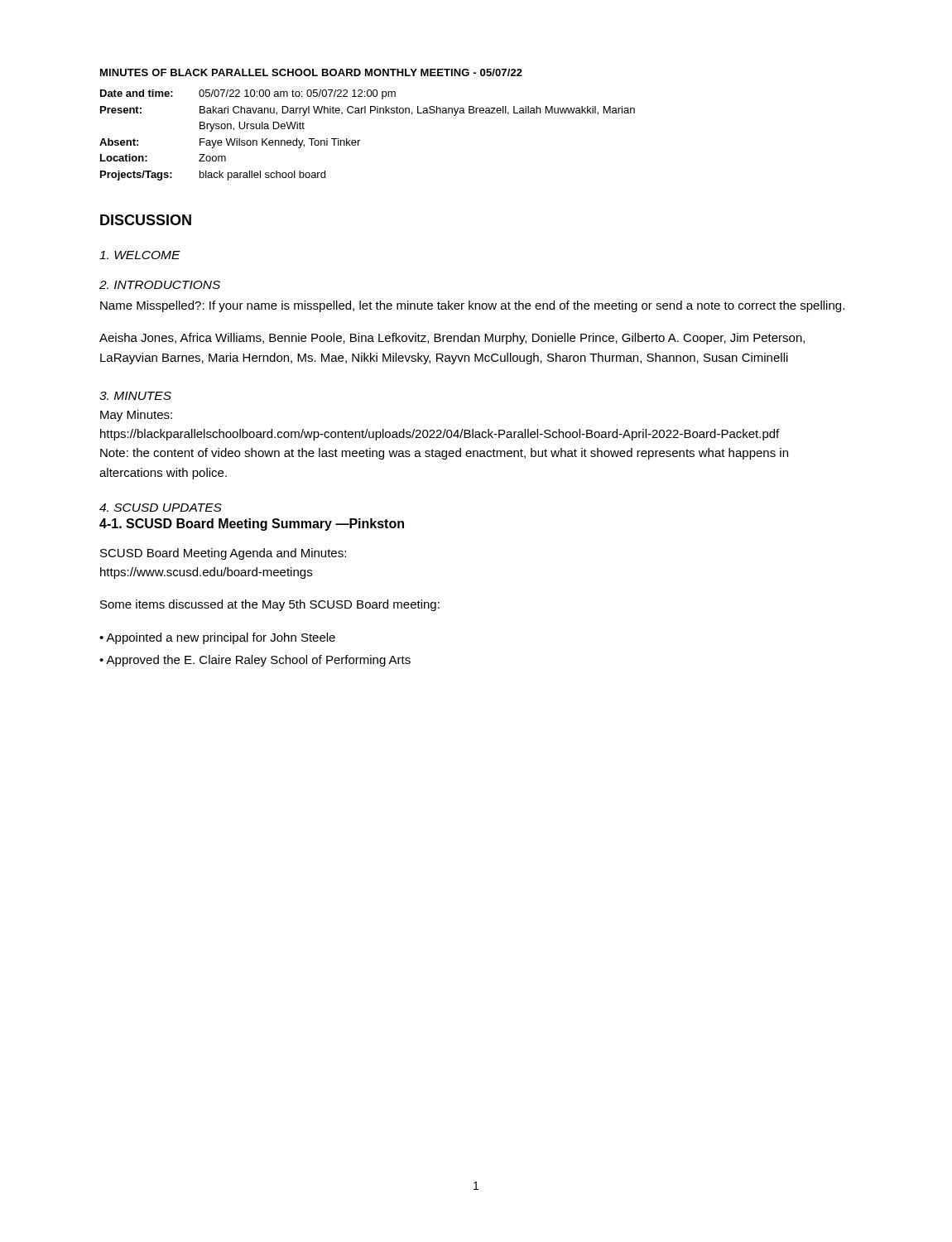The image size is (952, 1242).
Task: Navigate to the passage starting "3. MINUTES"
Action: (x=135, y=395)
